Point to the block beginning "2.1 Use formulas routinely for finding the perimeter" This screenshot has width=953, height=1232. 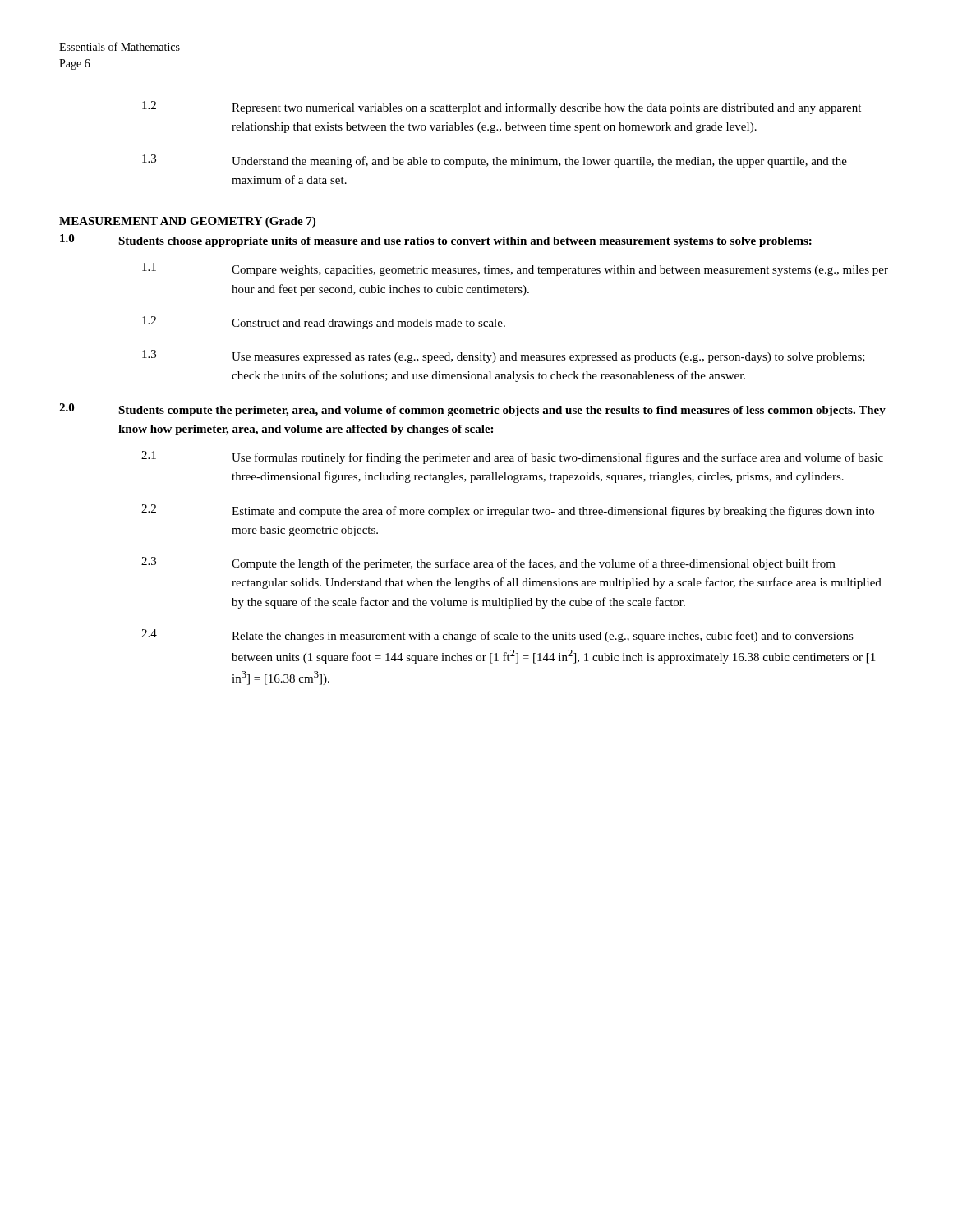(476, 468)
